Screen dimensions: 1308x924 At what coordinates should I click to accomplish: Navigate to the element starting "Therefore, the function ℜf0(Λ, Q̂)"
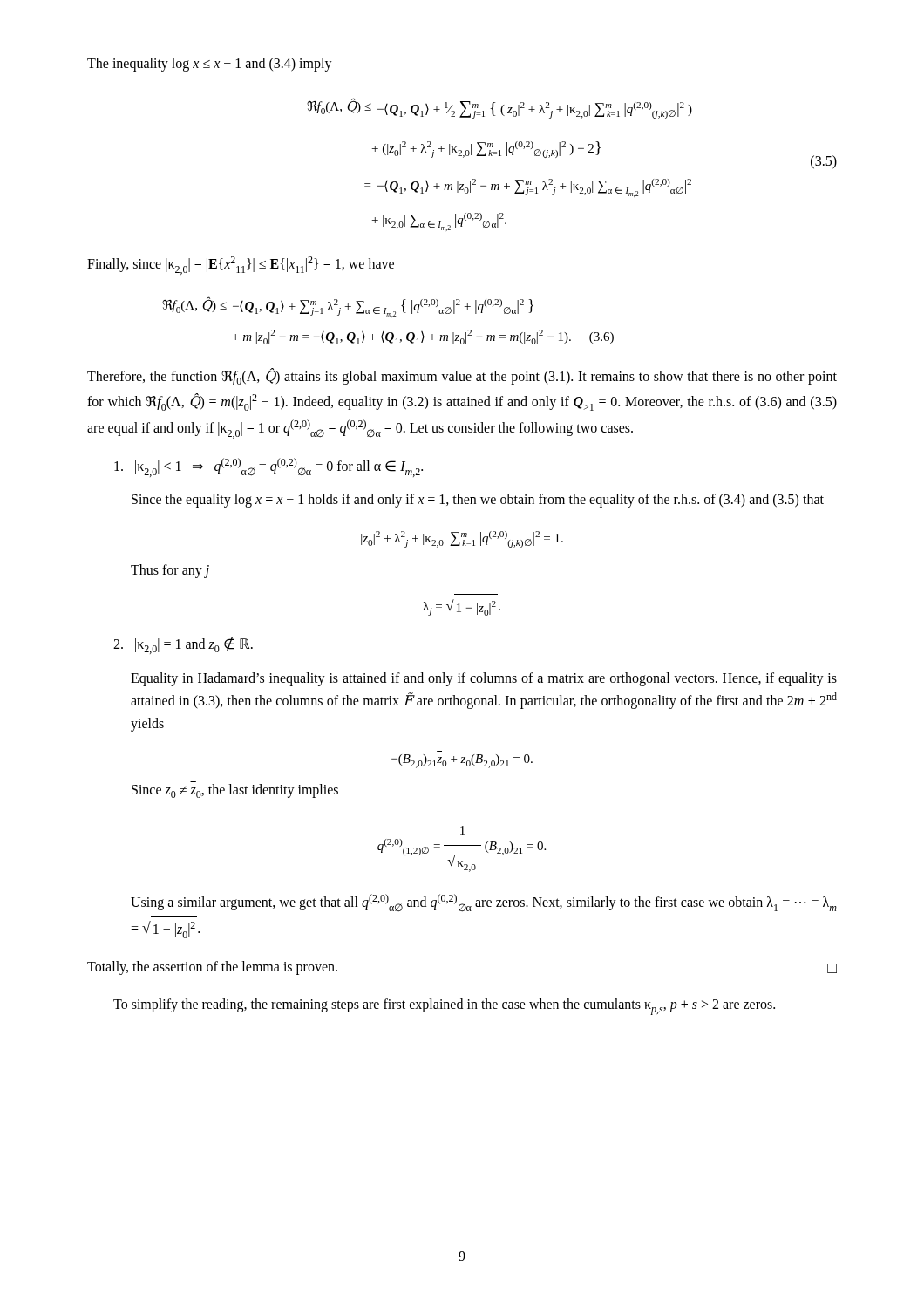pyautogui.click(x=462, y=404)
